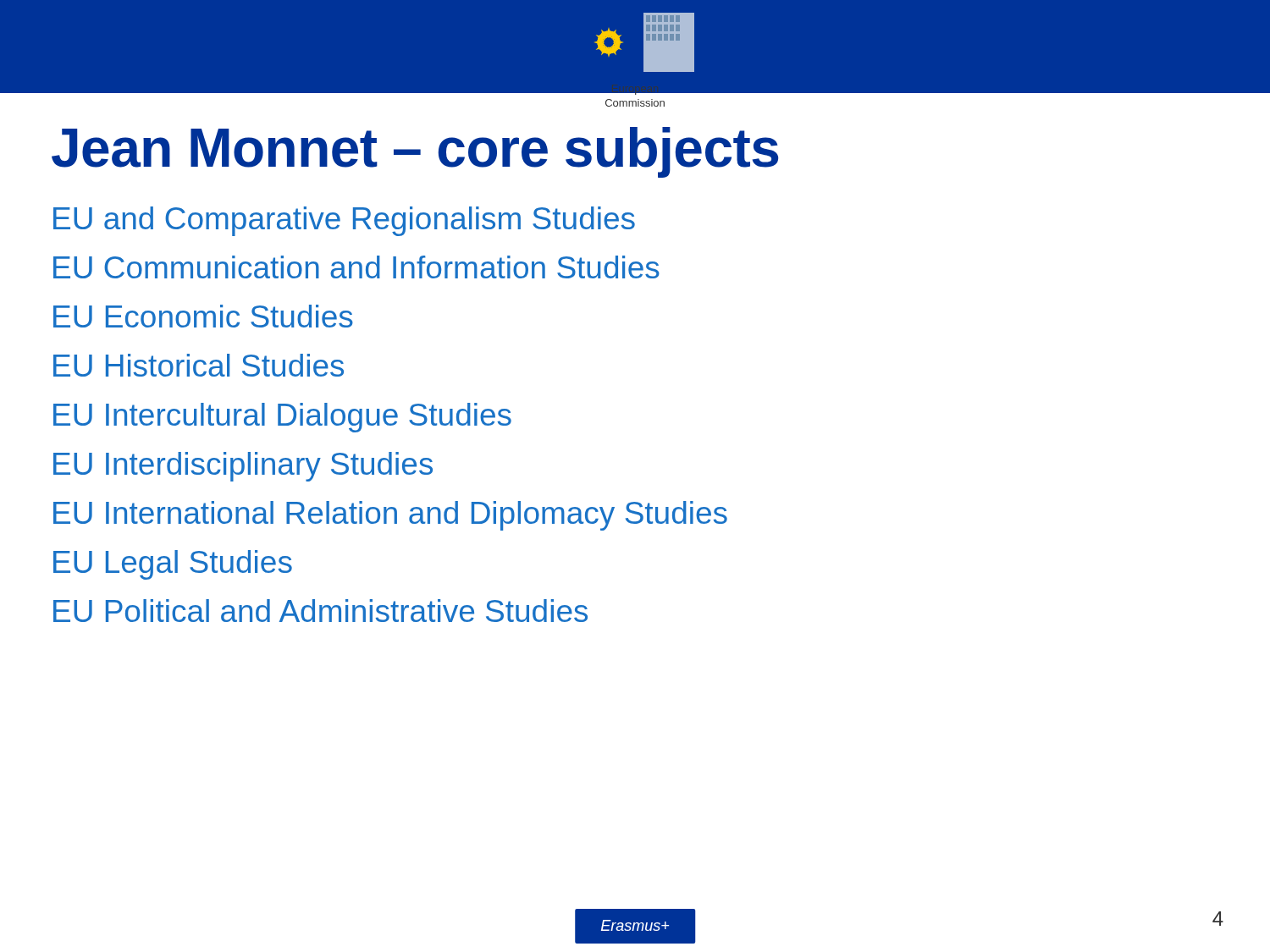This screenshot has height=952, width=1270.
Task: Locate the list item with the text "EU International Relation and"
Action: tap(390, 513)
